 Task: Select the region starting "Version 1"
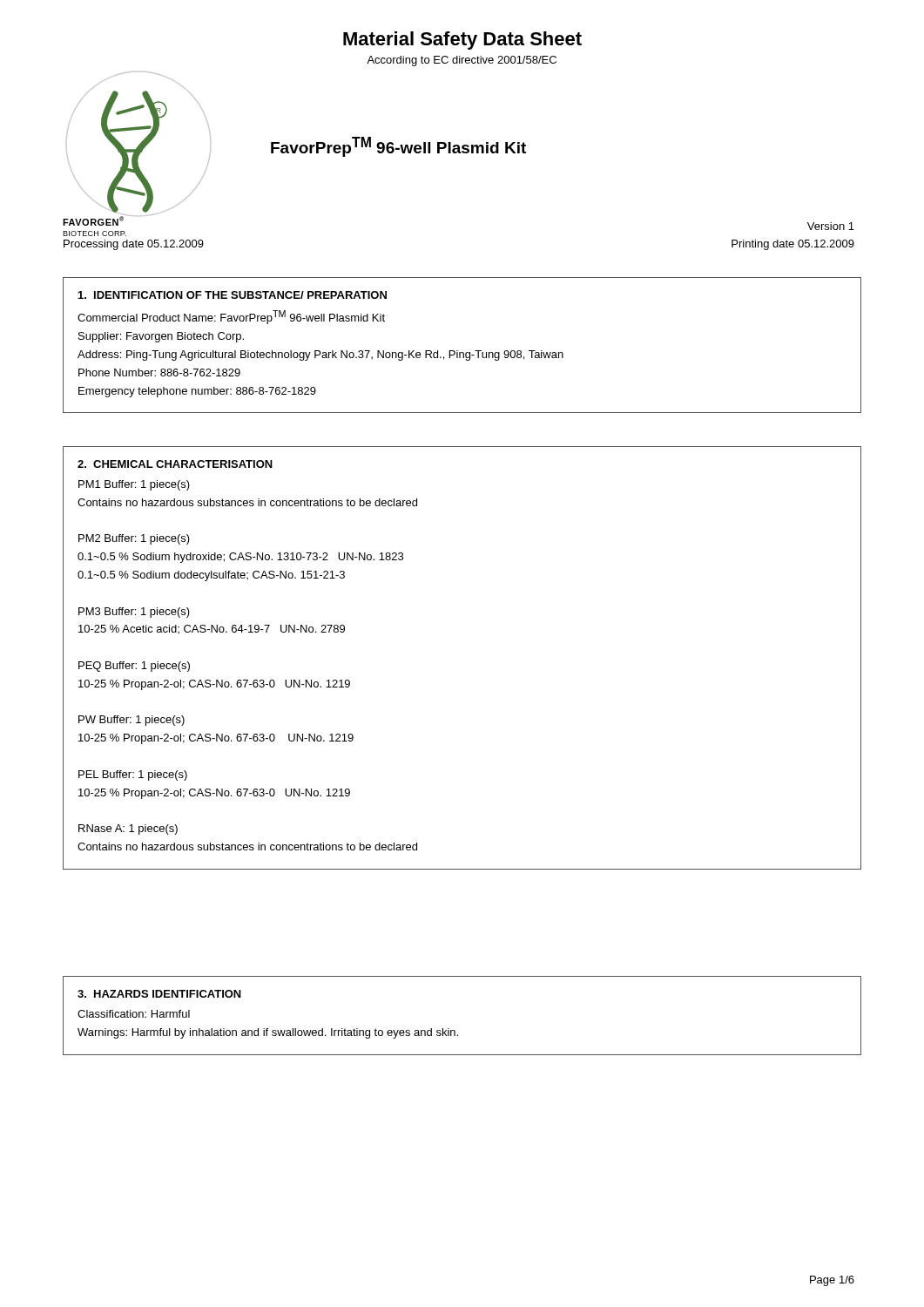click(x=831, y=226)
